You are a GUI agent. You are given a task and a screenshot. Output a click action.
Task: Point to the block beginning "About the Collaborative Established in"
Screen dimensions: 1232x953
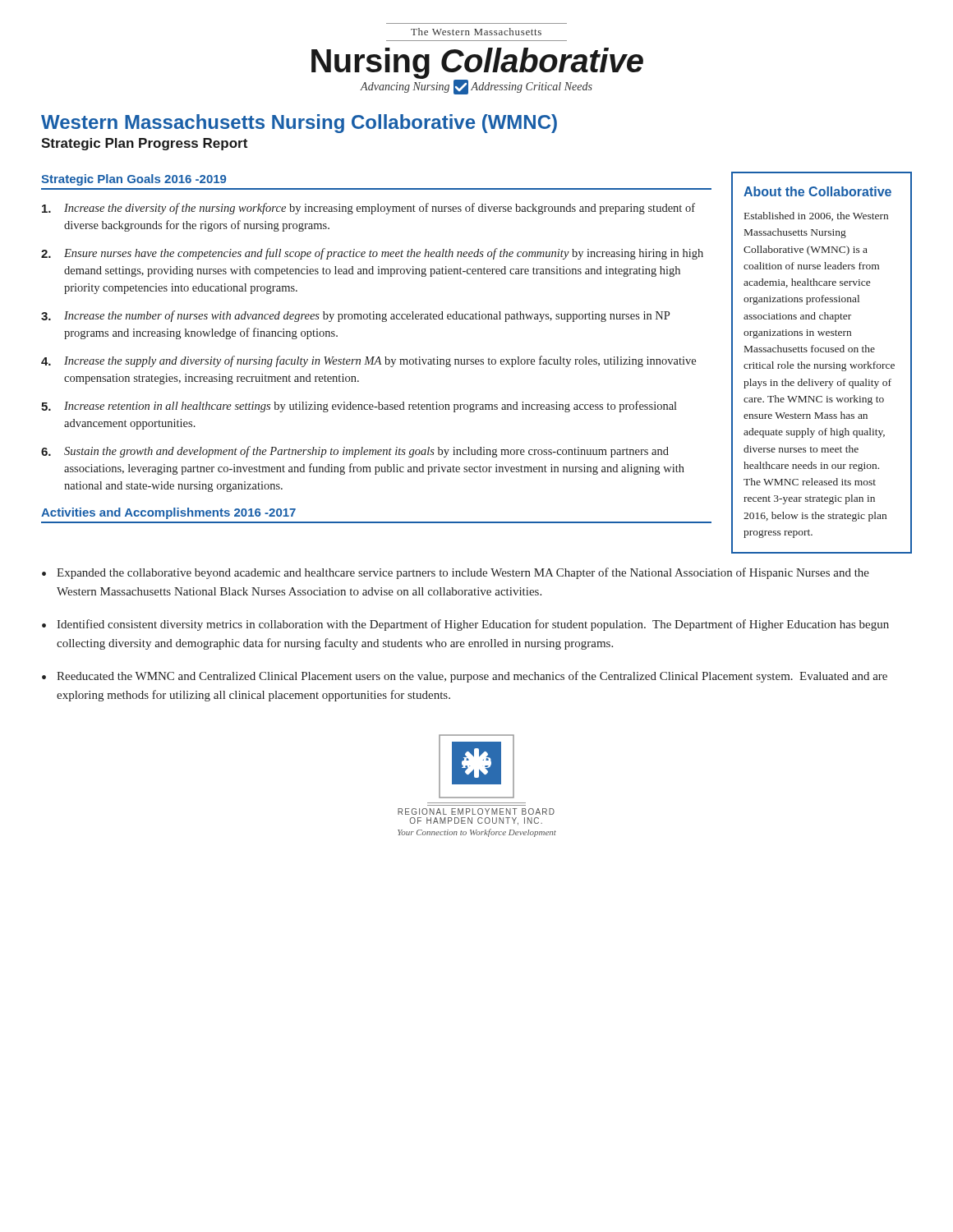[822, 363]
